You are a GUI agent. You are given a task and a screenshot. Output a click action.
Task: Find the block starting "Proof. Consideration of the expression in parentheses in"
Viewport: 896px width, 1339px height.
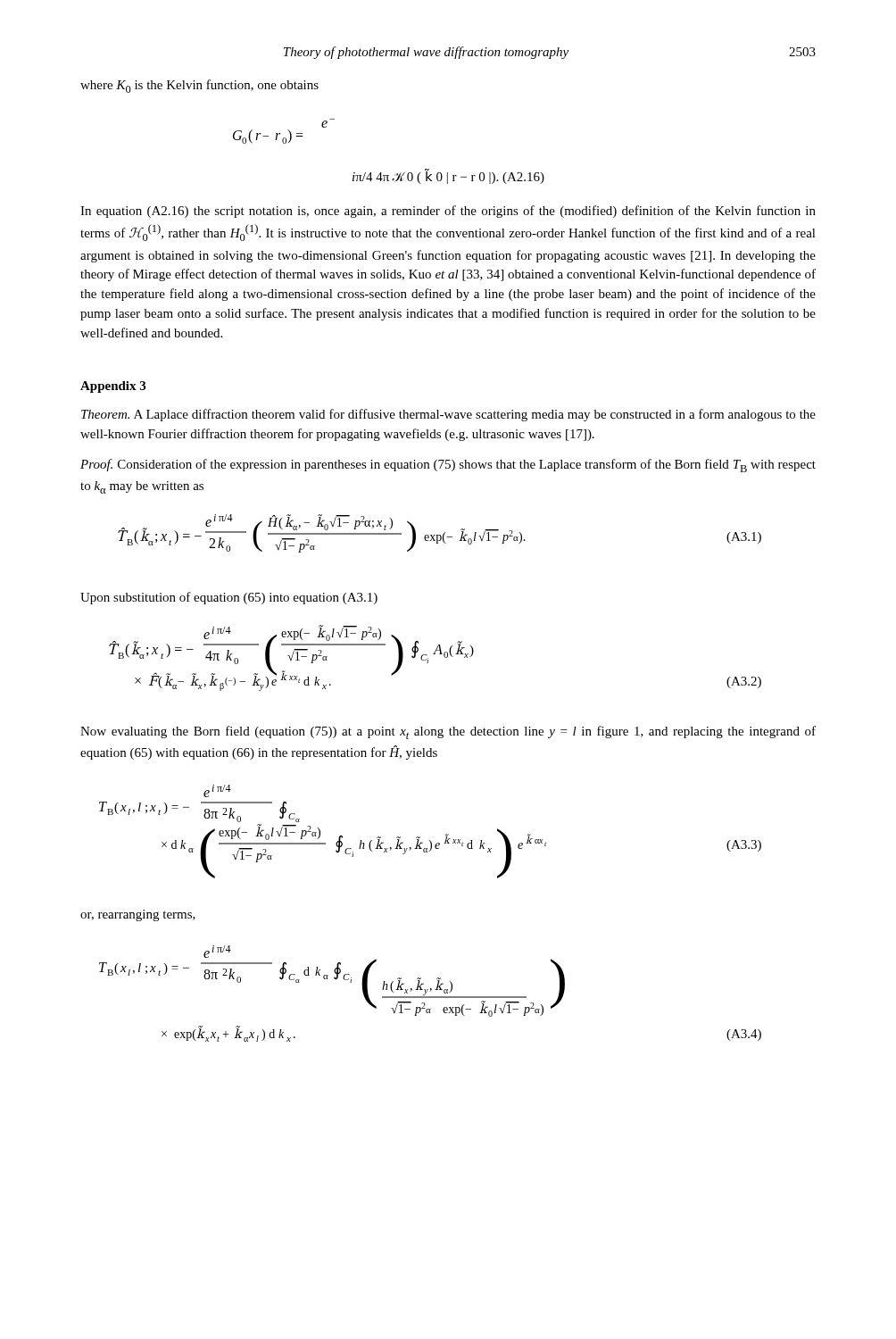pos(448,476)
